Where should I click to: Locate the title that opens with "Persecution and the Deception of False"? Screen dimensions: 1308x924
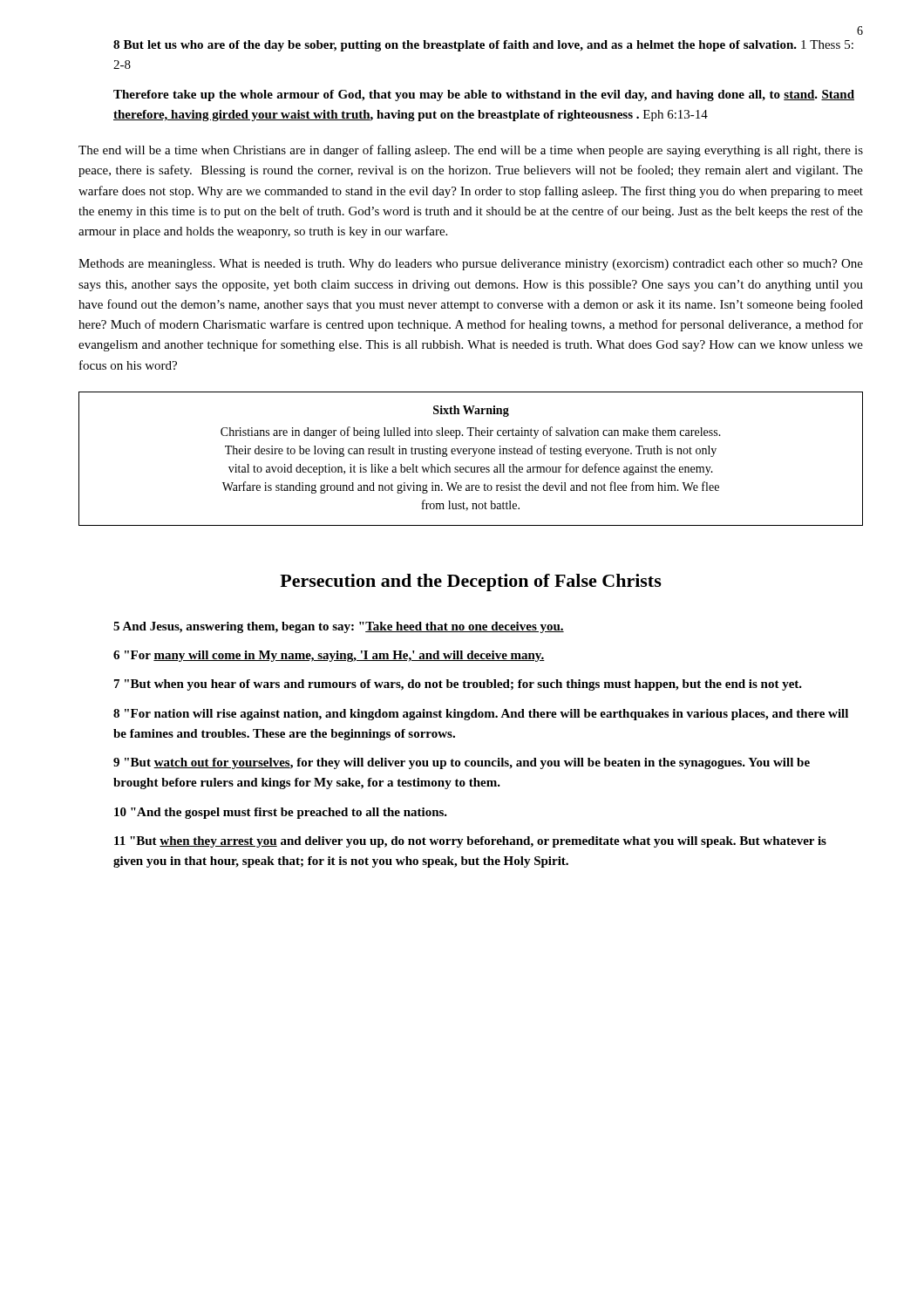471,580
